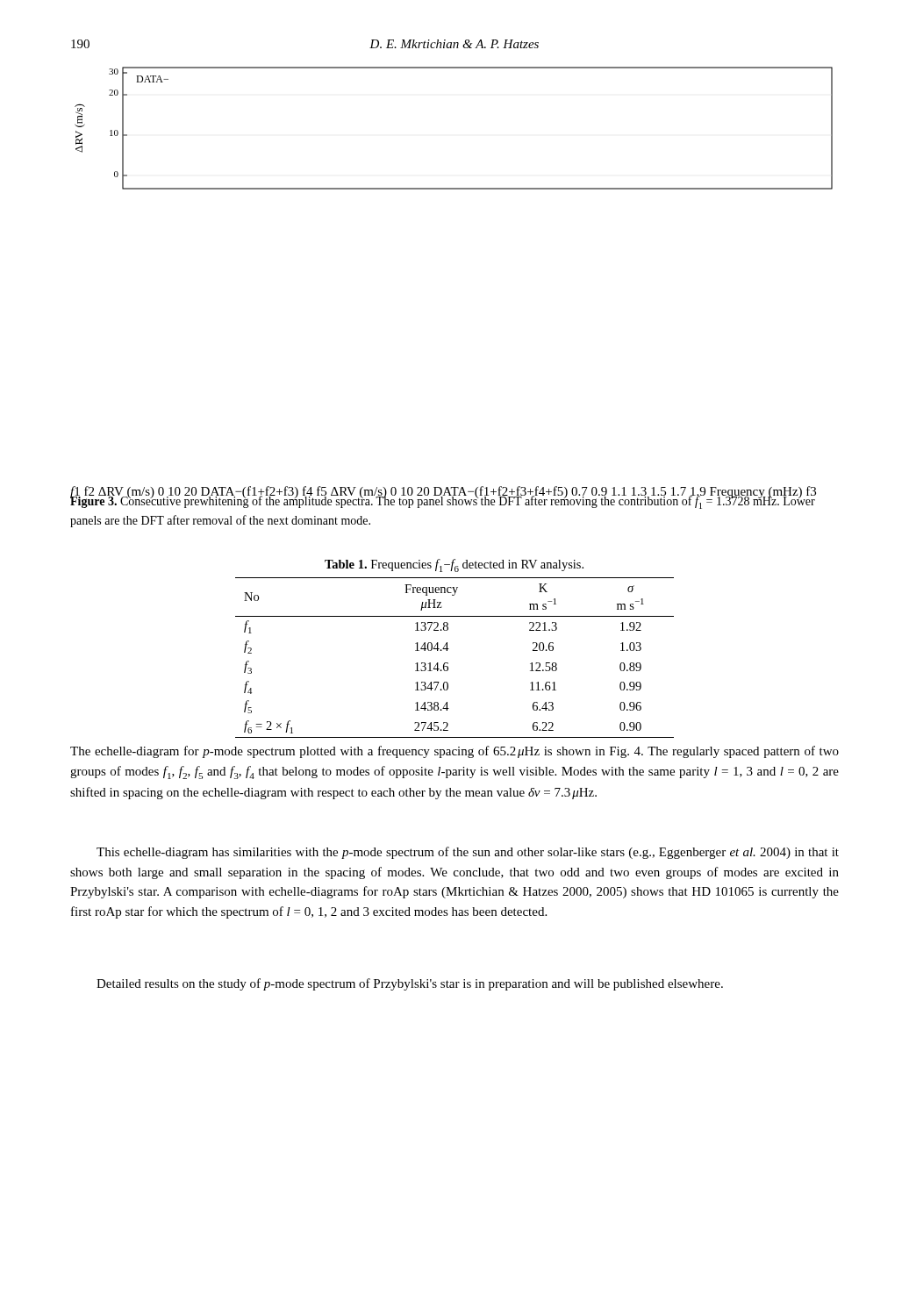The height and width of the screenshot is (1316, 909).
Task: Click on the text block that says "Detailed results on"
Action: [410, 984]
